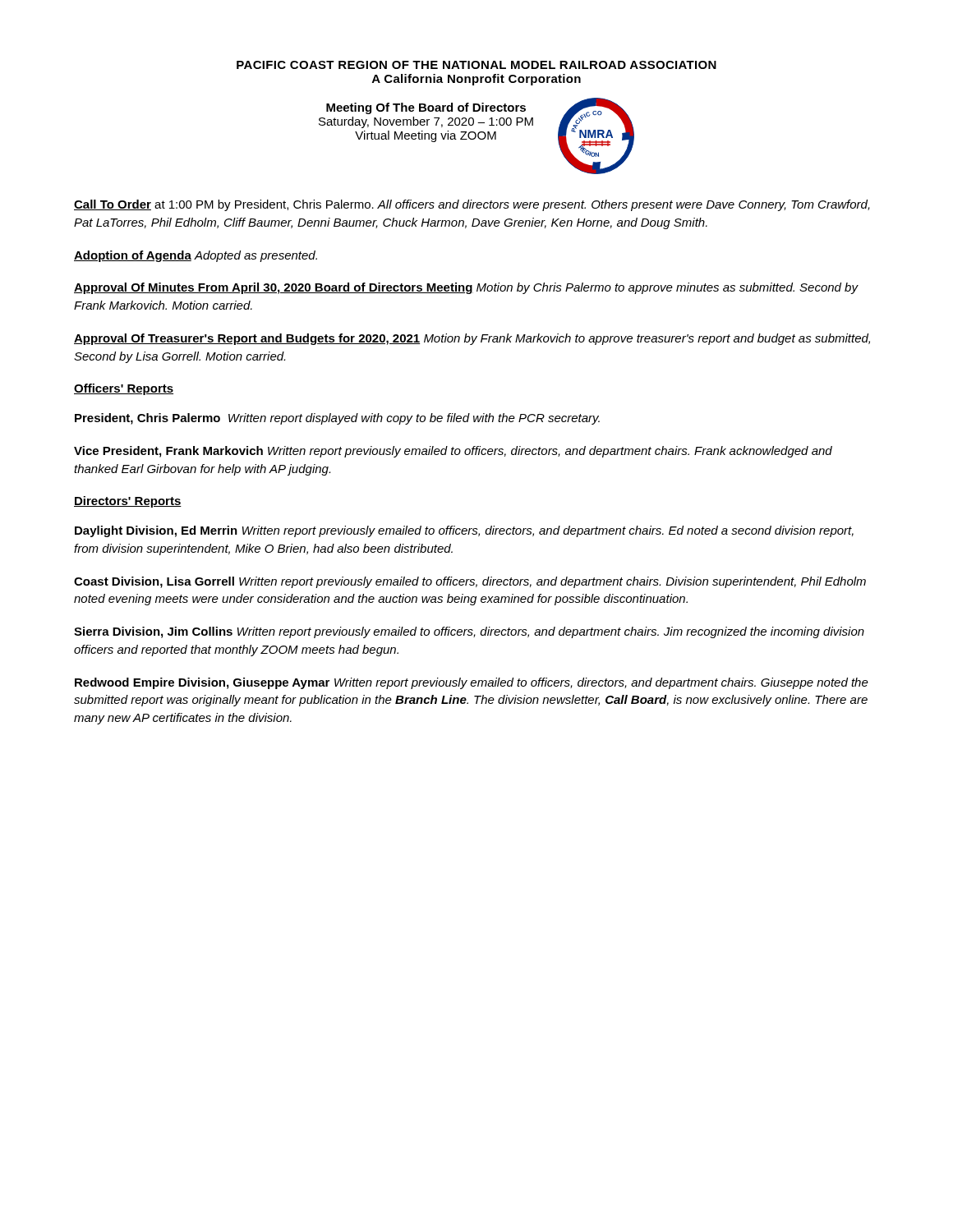This screenshot has width=953, height=1232.
Task: Locate the title that opens with "PACIFIC COAST REGION OF"
Action: tap(476, 71)
